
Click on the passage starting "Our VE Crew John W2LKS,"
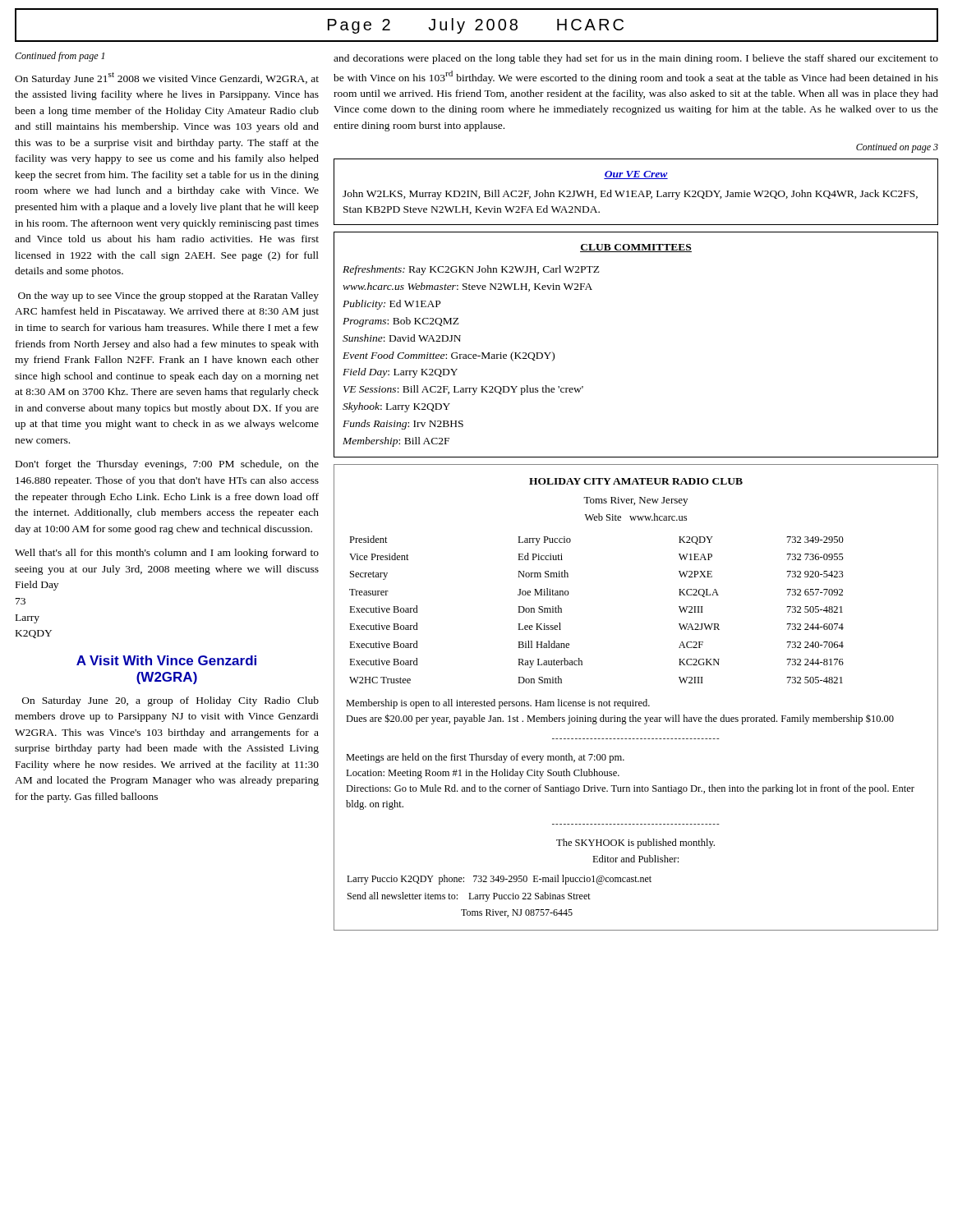coord(636,191)
